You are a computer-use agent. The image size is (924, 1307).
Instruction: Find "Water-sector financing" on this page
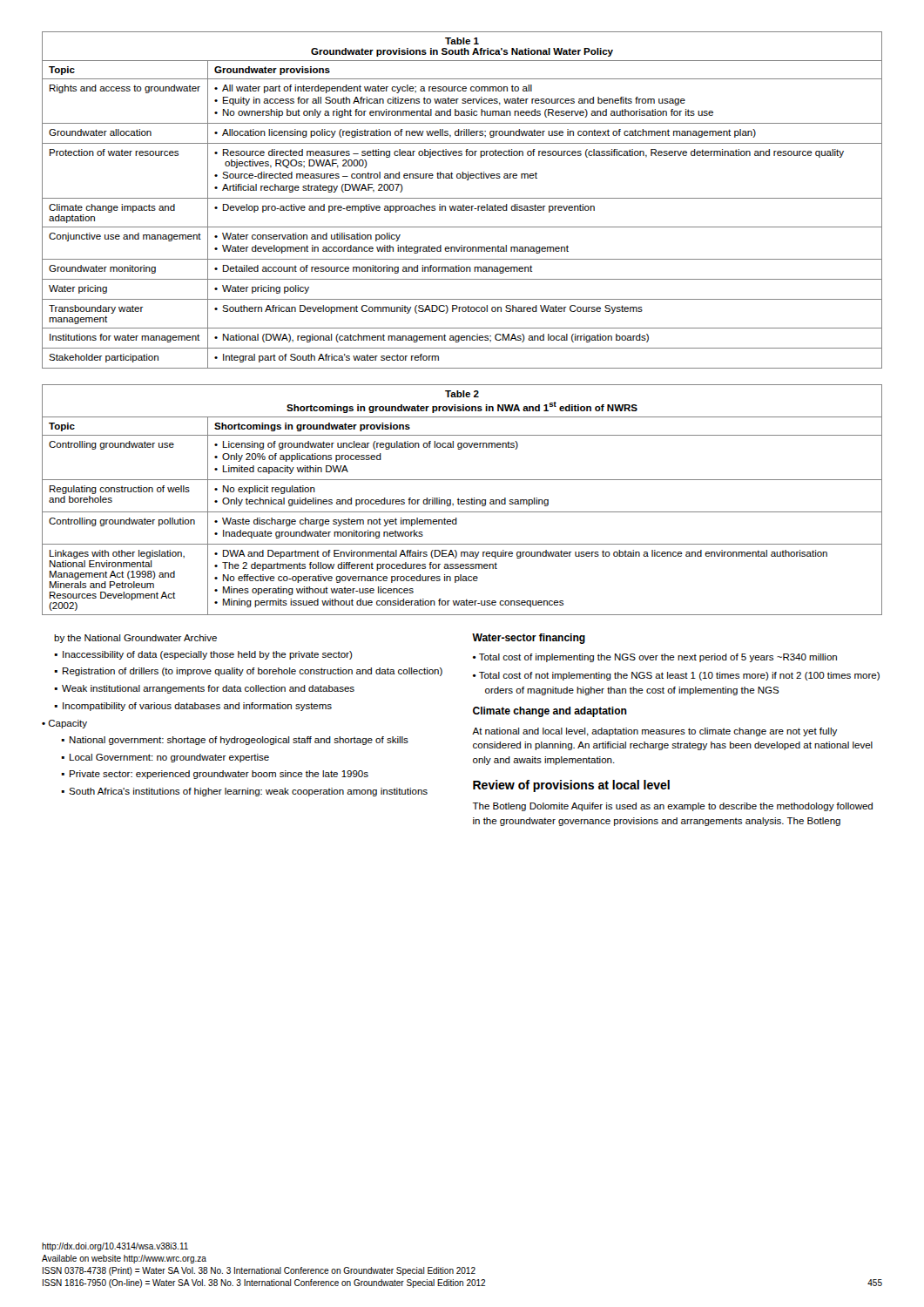tap(529, 638)
